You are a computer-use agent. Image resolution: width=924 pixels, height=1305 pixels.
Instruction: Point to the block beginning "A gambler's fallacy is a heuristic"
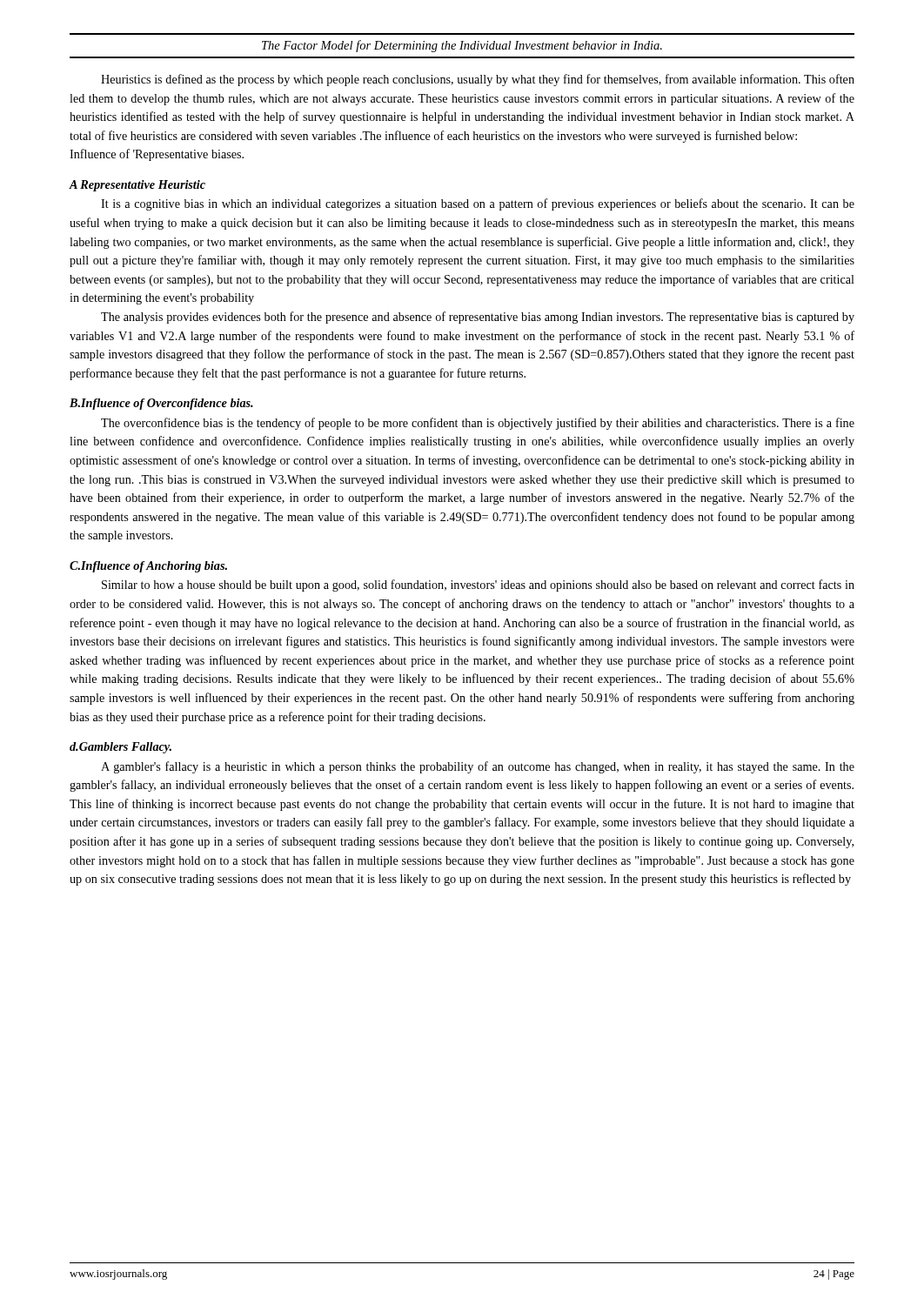coord(462,823)
